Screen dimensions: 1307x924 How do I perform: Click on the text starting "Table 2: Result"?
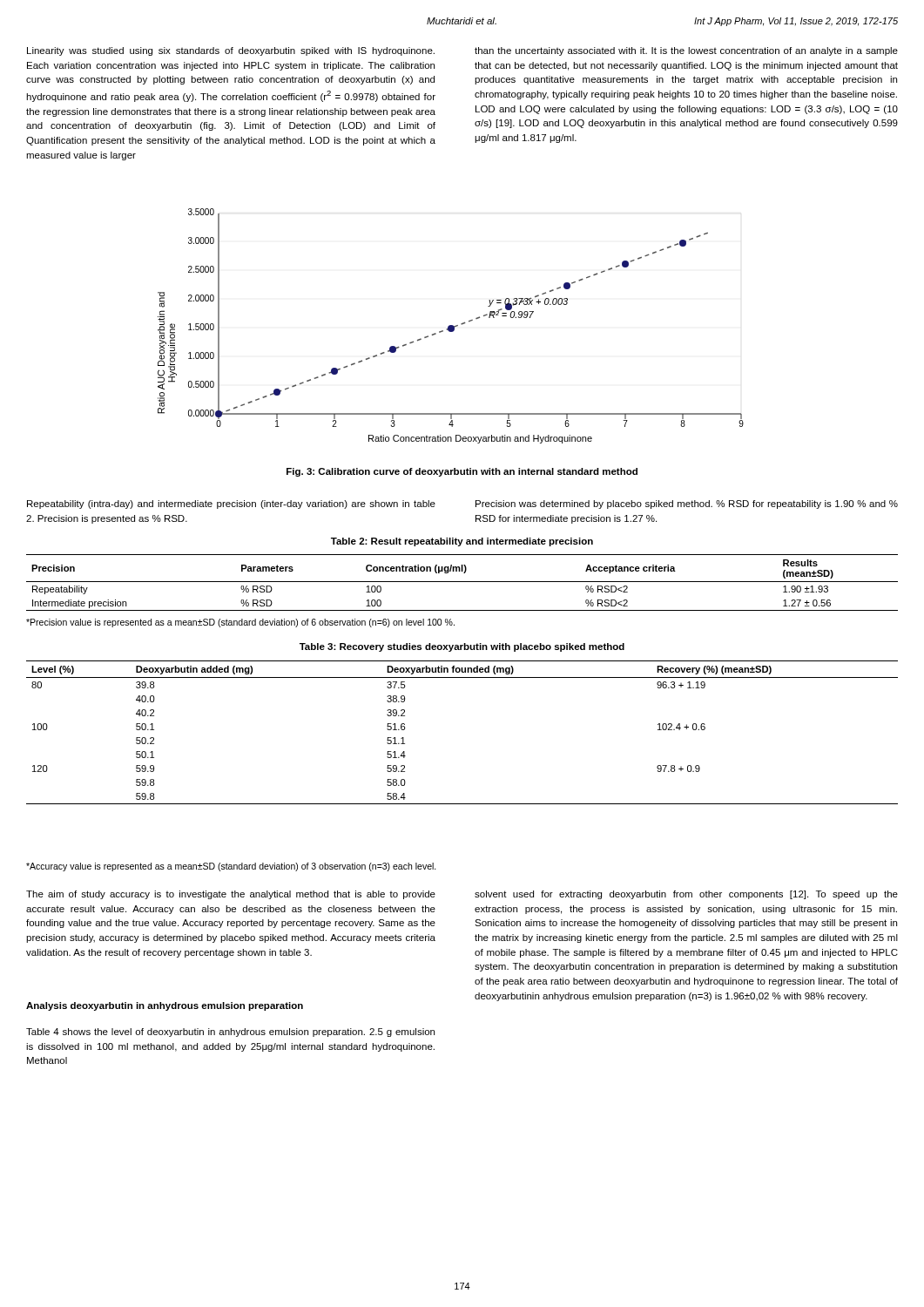(462, 541)
